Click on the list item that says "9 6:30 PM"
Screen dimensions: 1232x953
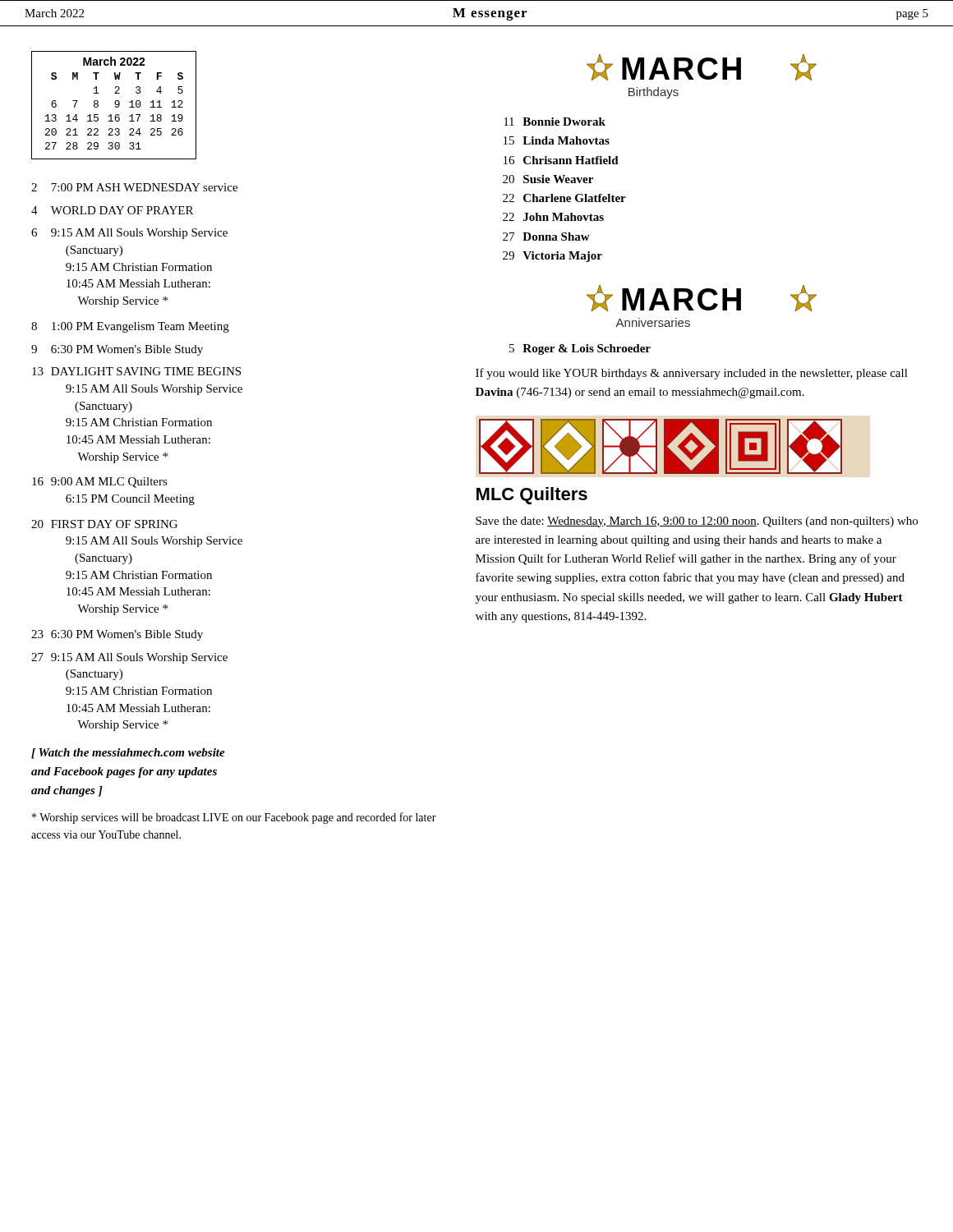tap(117, 350)
